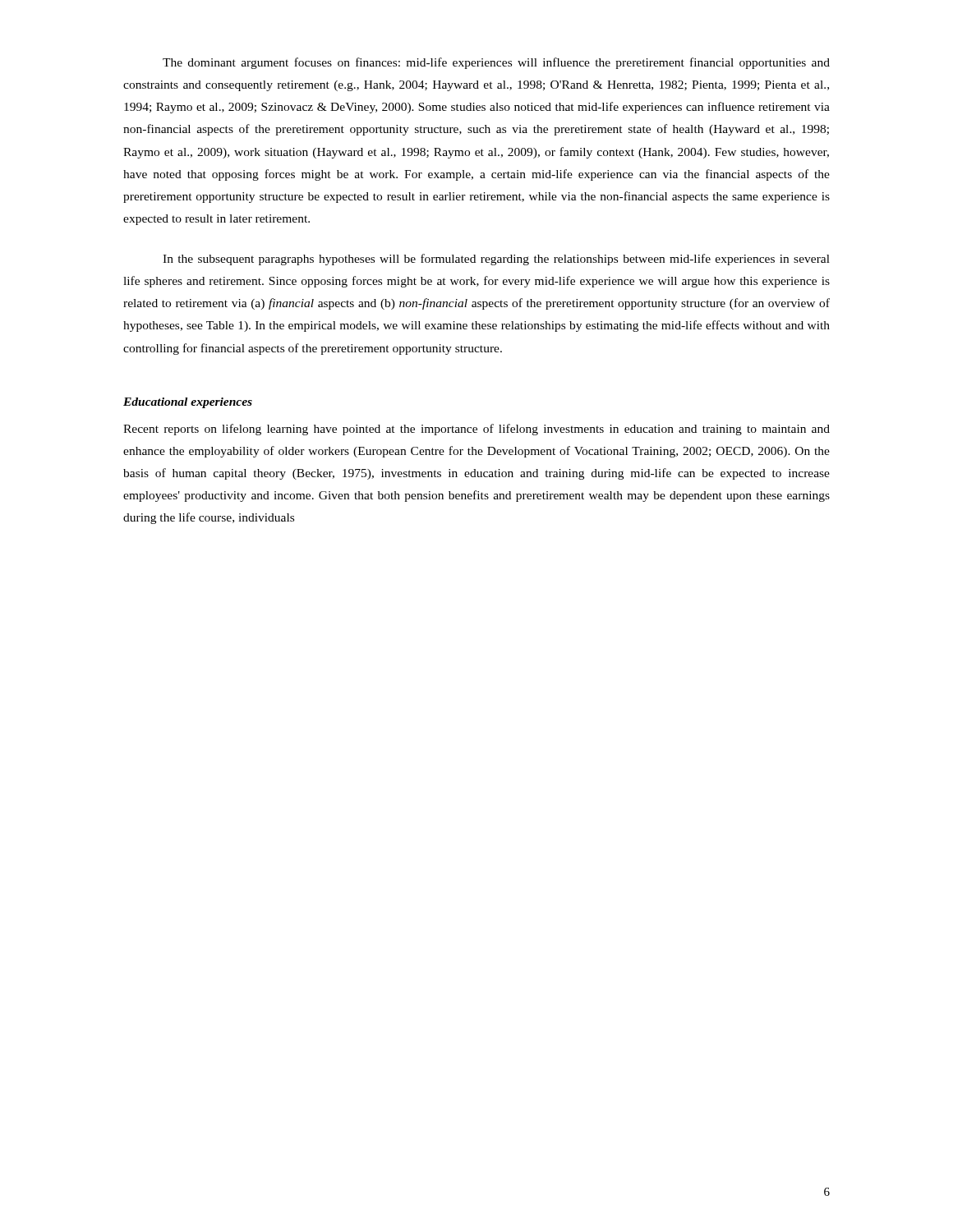Locate the block of text that opens with "The dominant argument focuses on finances: mid-life experiences"
Image resolution: width=953 pixels, height=1232 pixels.
476,140
